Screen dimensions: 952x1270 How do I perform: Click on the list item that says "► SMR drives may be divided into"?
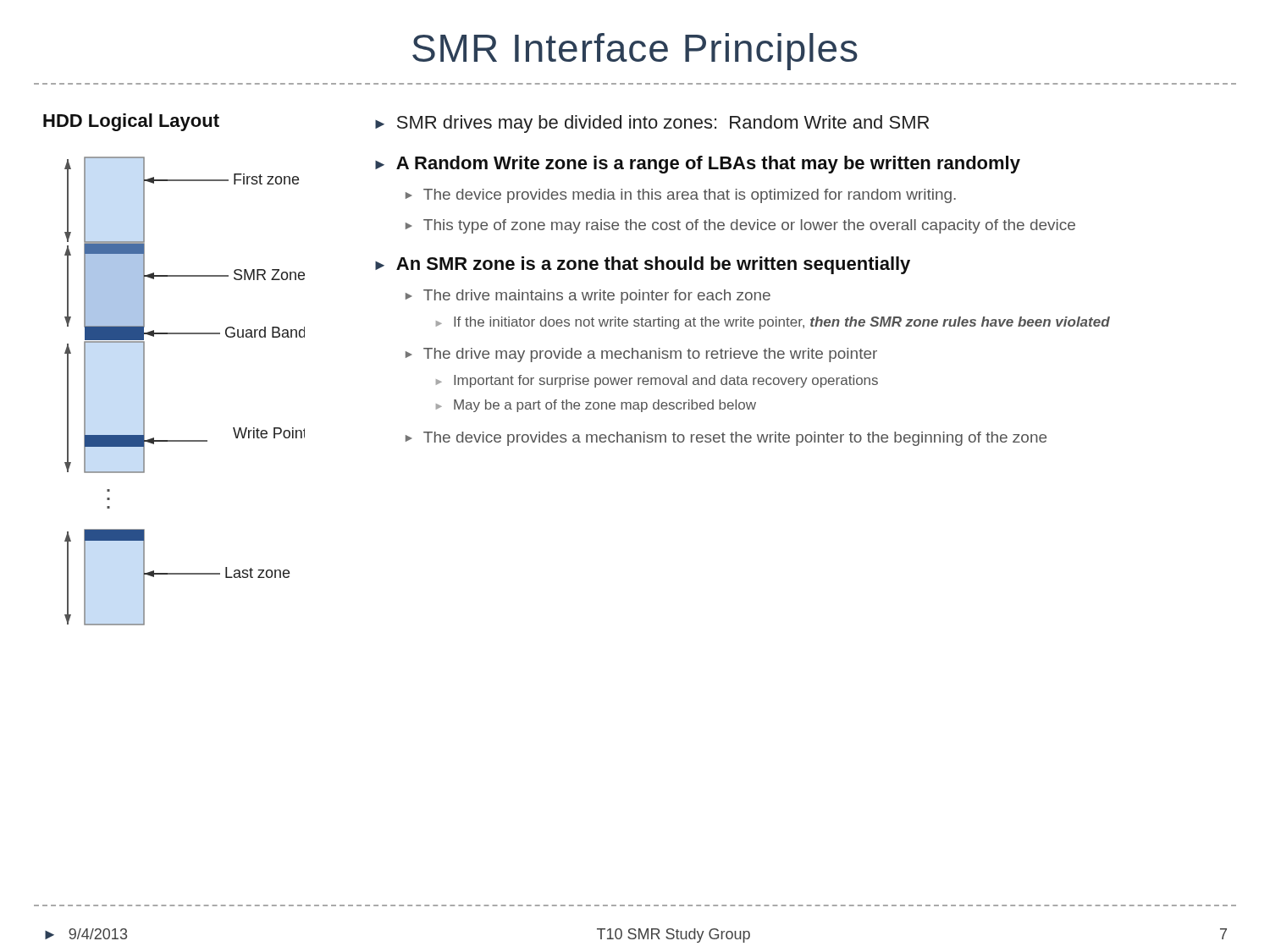[x=651, y=123]
